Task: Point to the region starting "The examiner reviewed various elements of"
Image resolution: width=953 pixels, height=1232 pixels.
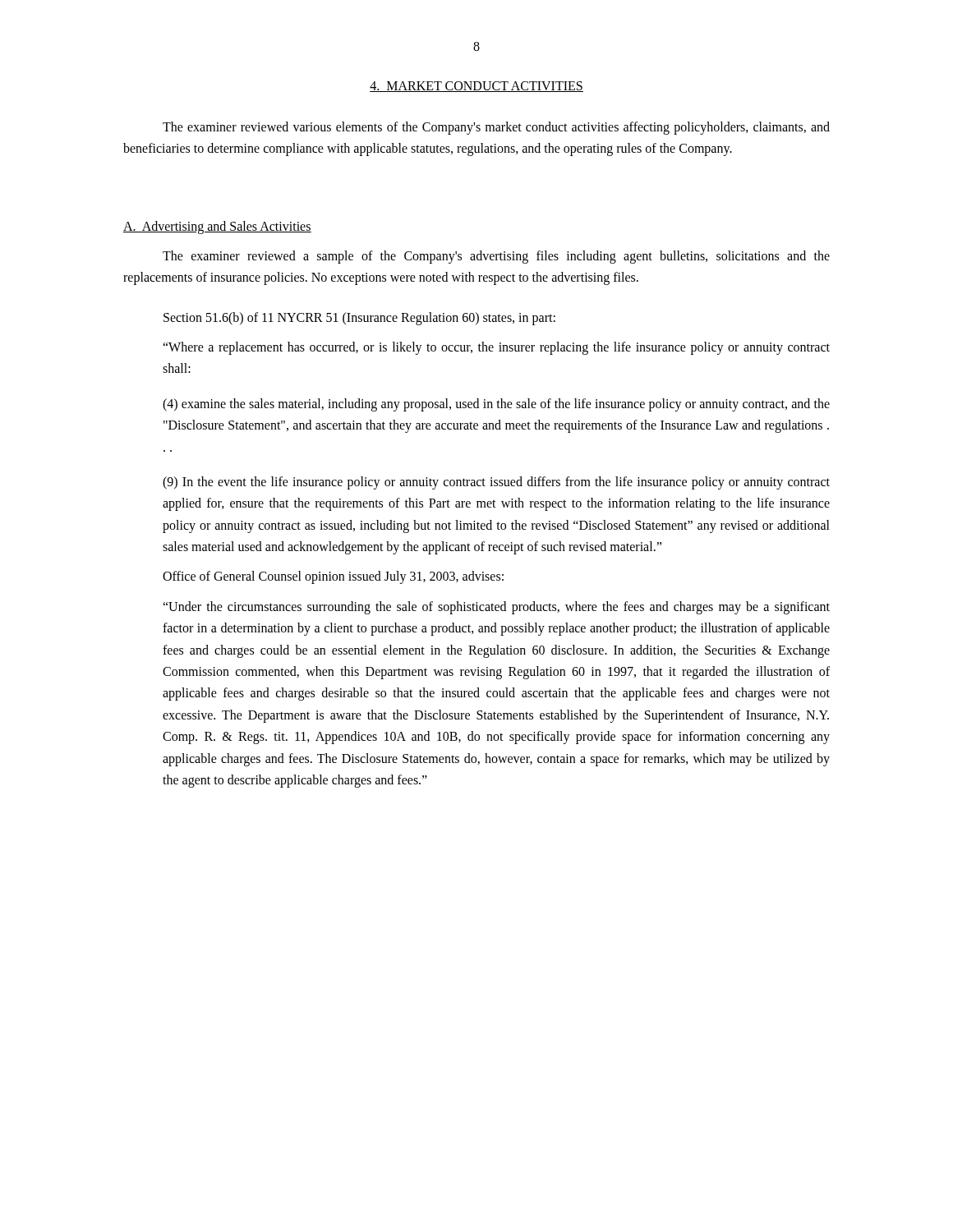Action: (x=476, y=138)
